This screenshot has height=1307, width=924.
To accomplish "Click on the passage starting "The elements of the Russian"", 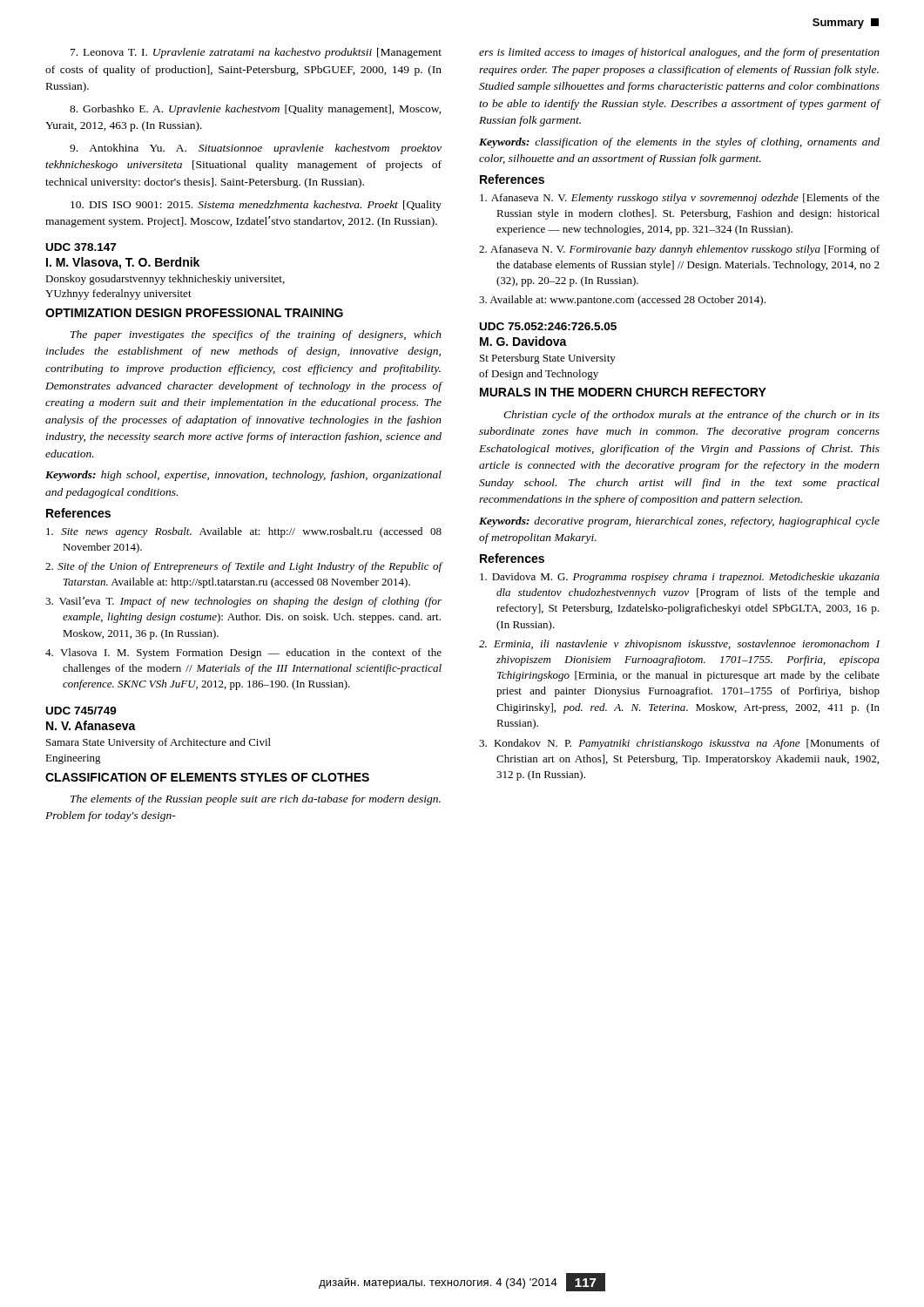I will click(243, 807).
